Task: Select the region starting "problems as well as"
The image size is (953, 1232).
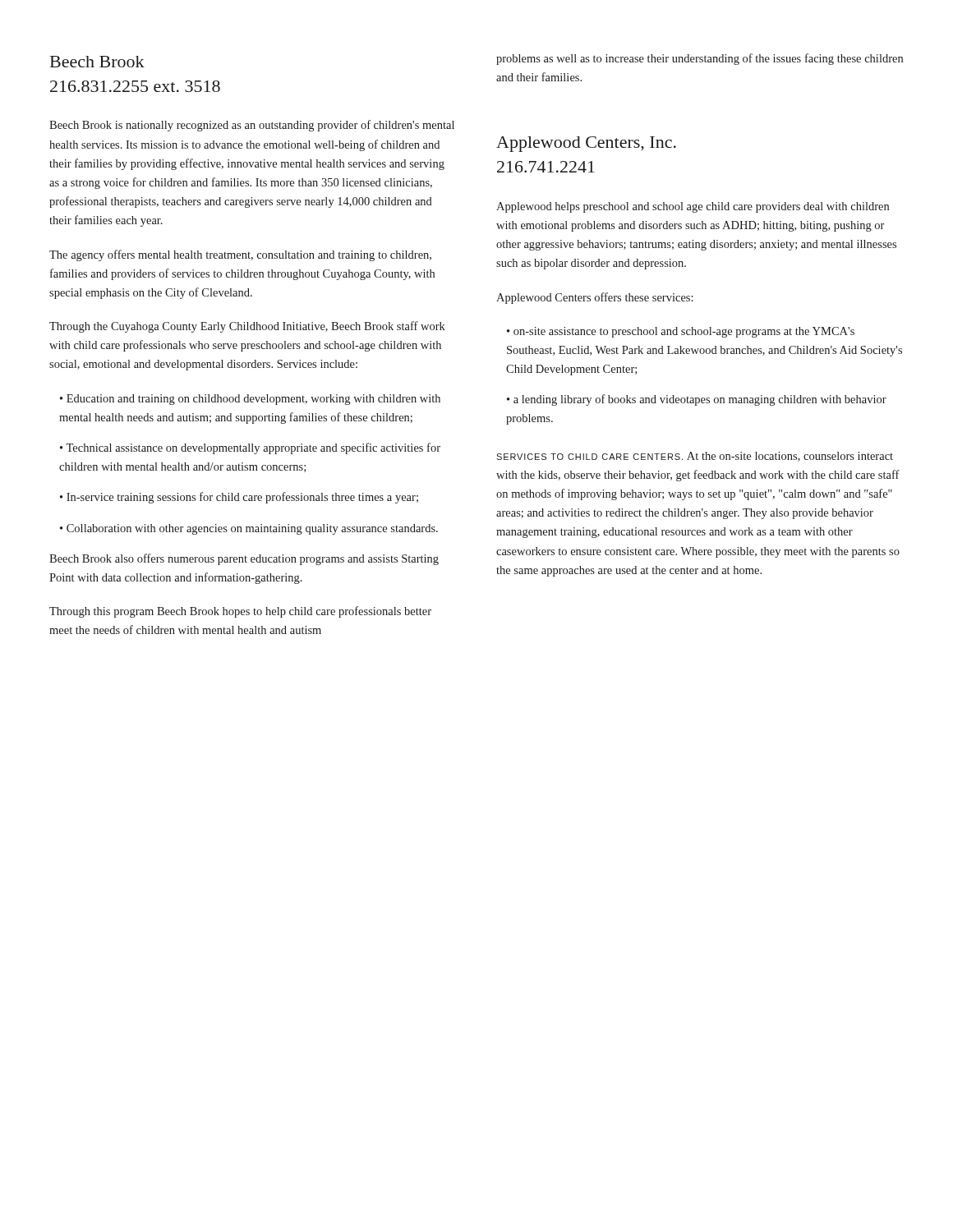Action: pyautogui.click(x=700, y=68)
